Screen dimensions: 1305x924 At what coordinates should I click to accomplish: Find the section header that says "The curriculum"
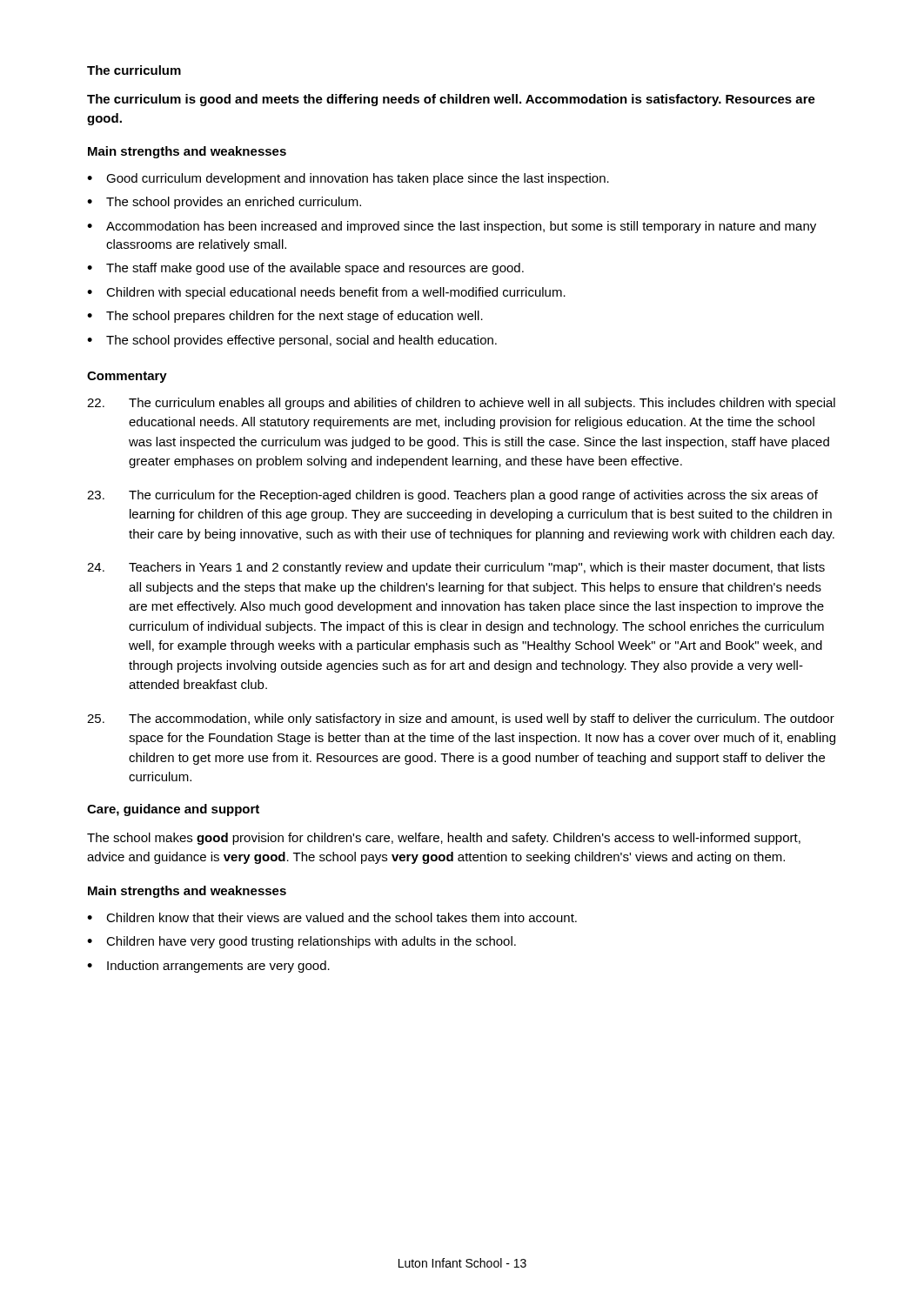coord(134,70)
